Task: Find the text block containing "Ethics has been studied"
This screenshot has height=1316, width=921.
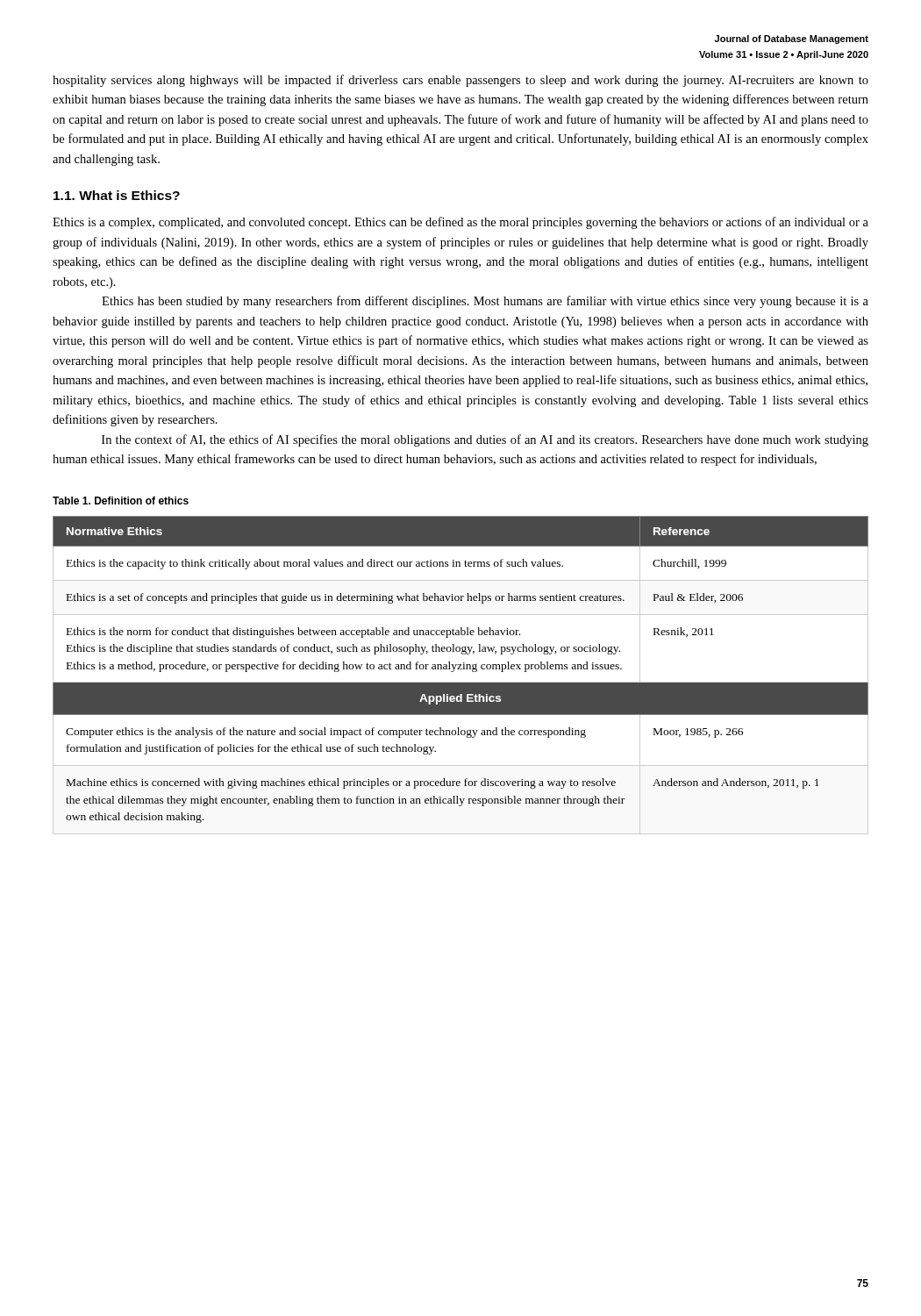Action: click(460, 360)
